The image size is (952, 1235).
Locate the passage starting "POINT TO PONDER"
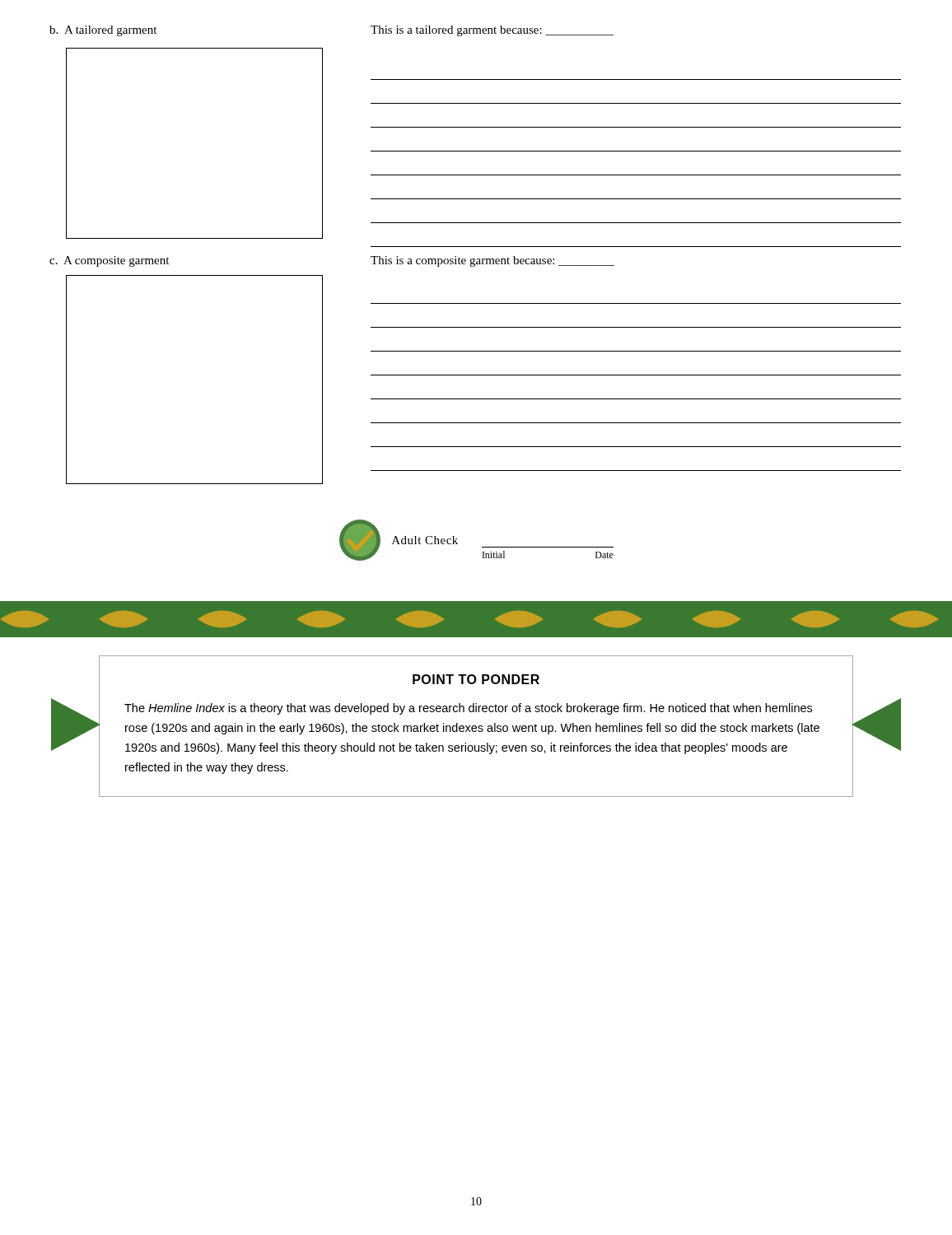(476, 680)
